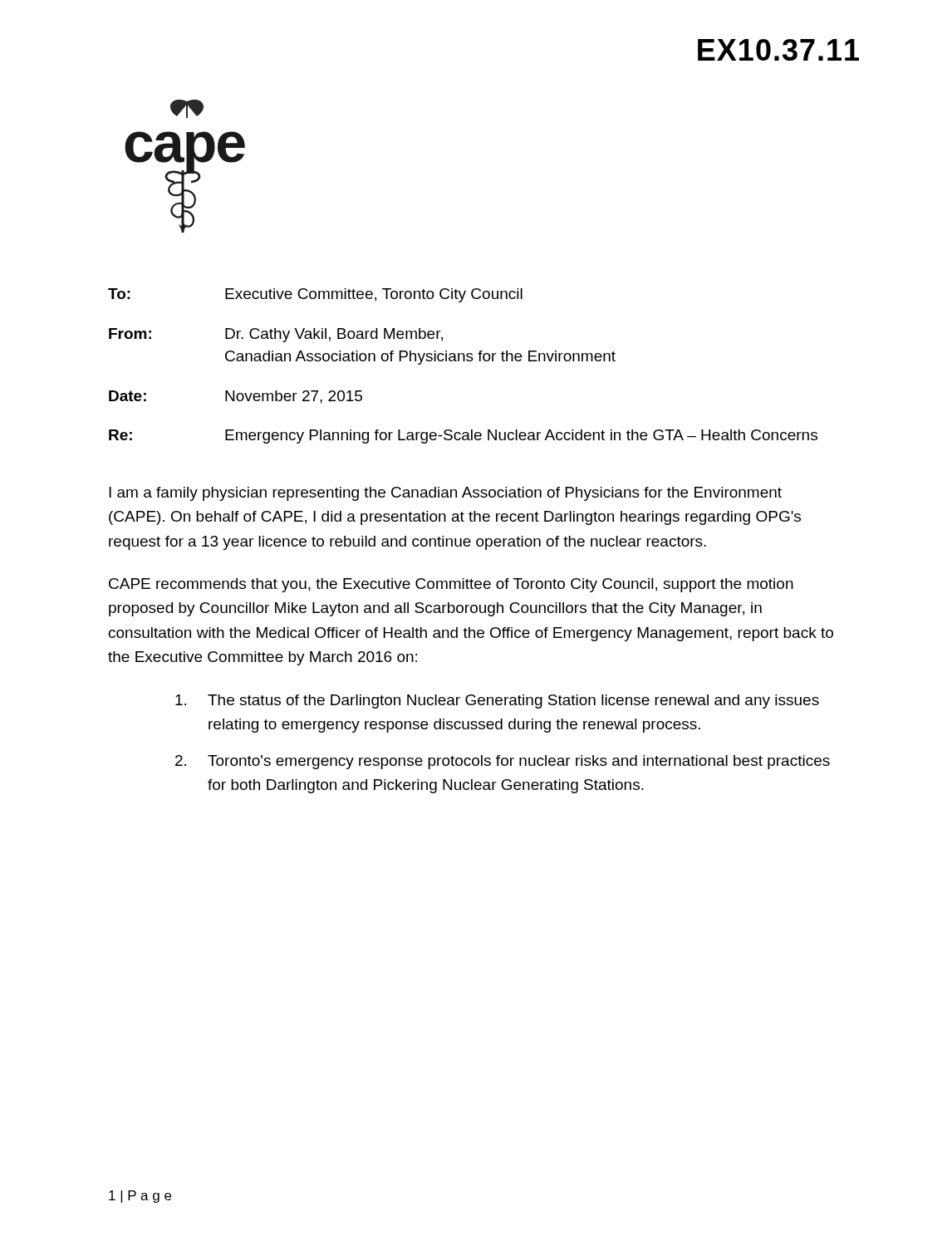Navigate to the element starting "2. Toronto's emergency"
The image size is (952, 1246).
tap(509, 773)
